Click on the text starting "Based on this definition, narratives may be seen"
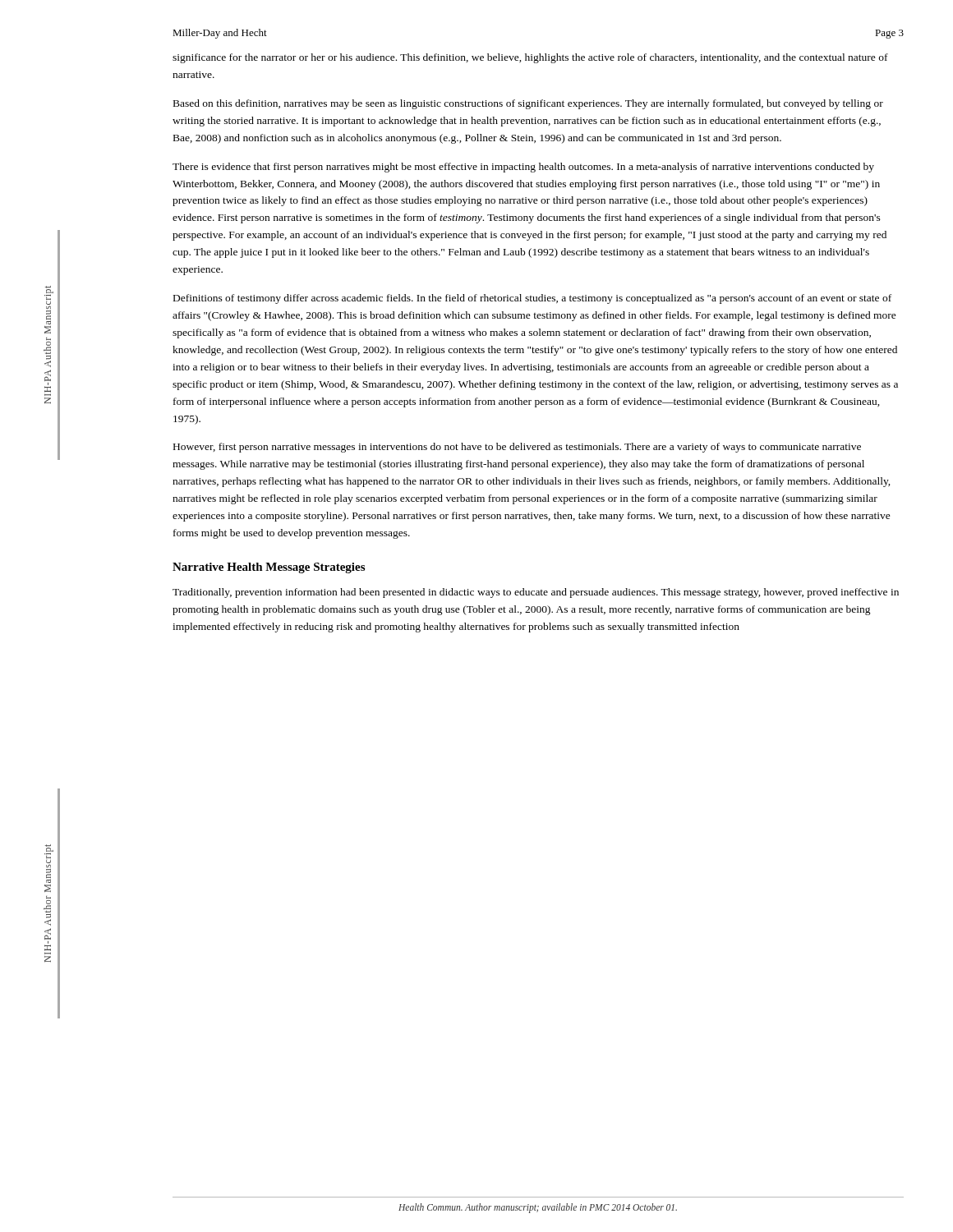Image resolution: width=953 pixels, height=1232 pixels. point(528,120)
